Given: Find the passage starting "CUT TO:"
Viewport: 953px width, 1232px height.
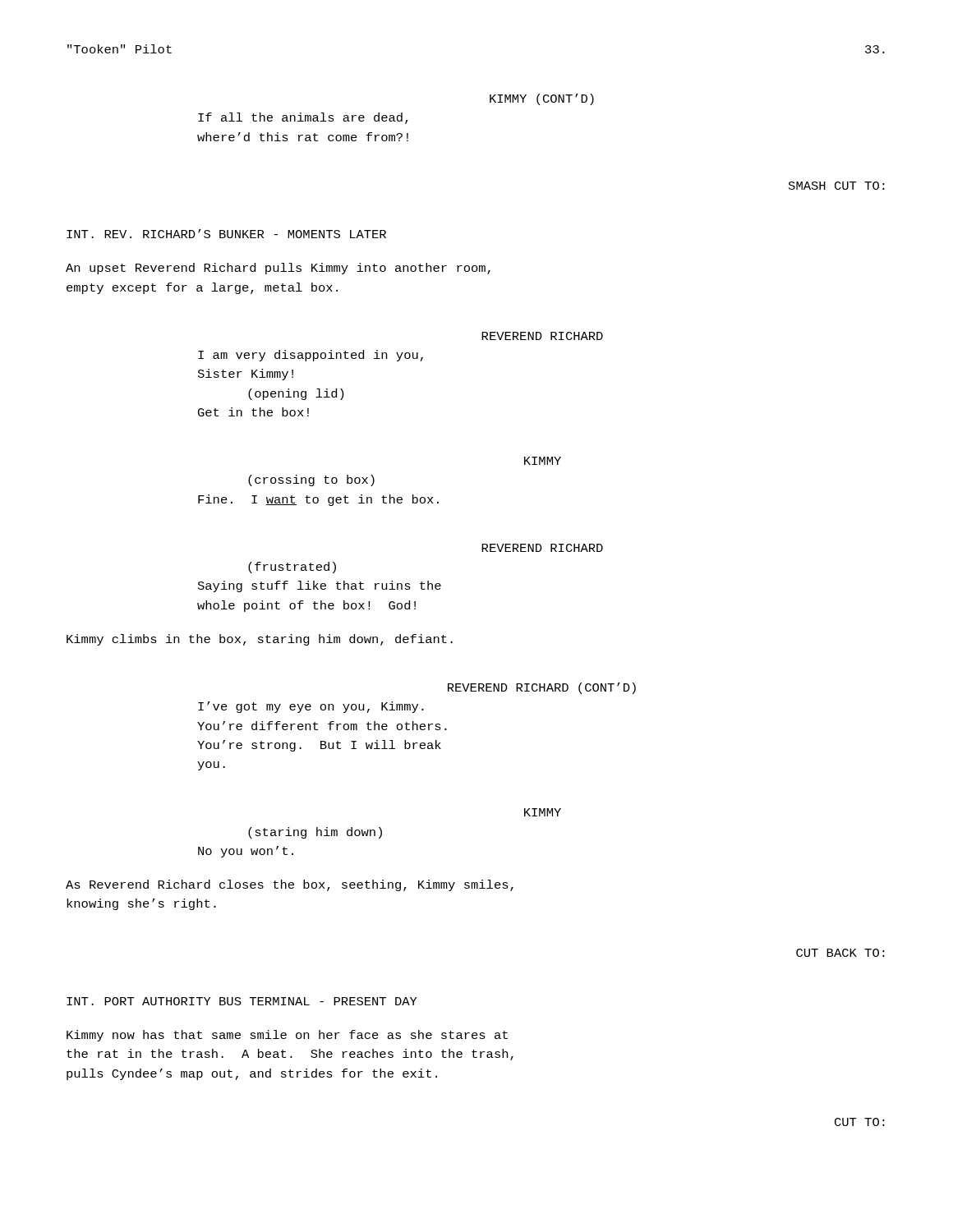Looking at the screenshot, I should click(x=861, y=1123).
